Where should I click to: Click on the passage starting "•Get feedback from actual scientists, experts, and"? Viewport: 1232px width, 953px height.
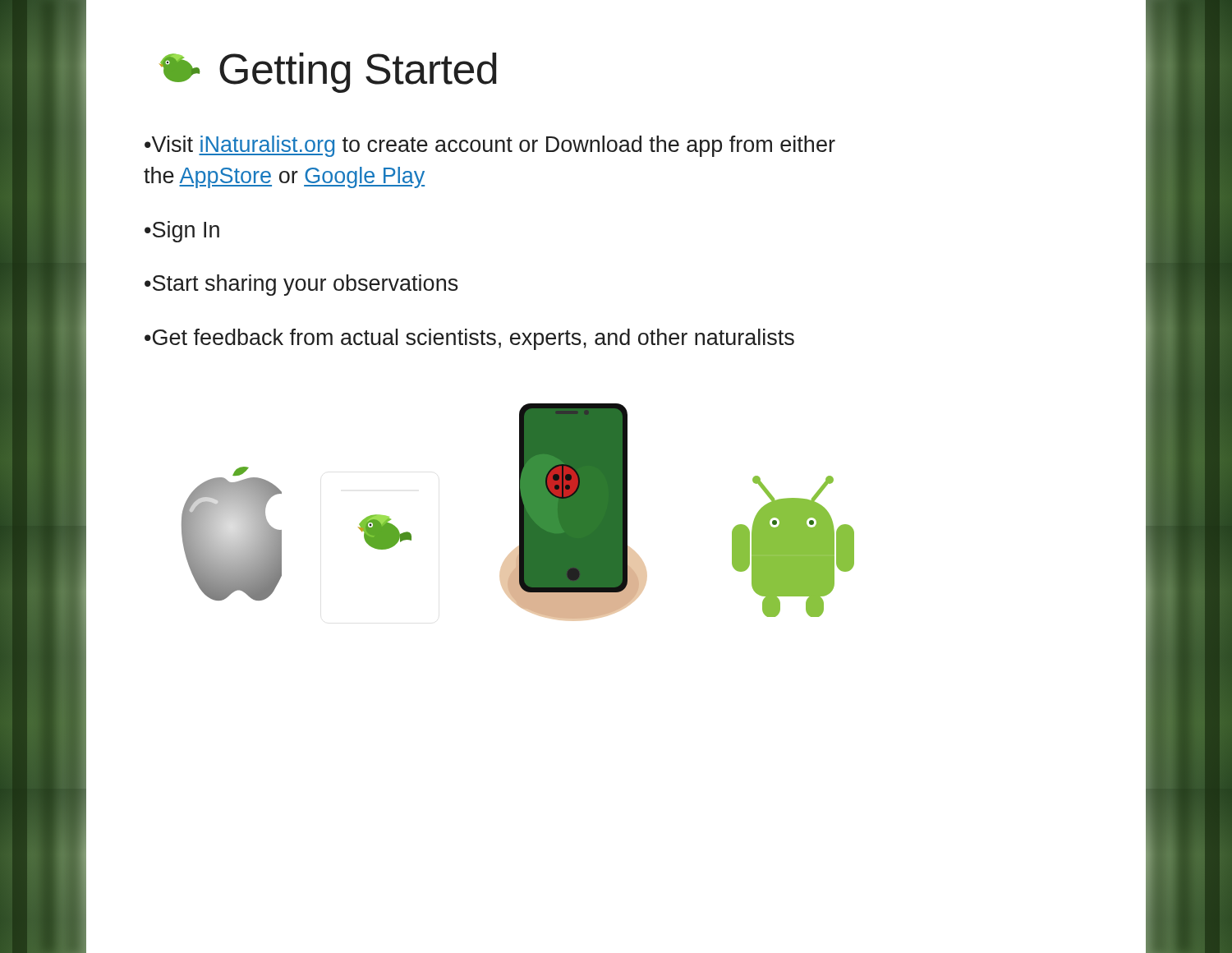tap(469, 338)
